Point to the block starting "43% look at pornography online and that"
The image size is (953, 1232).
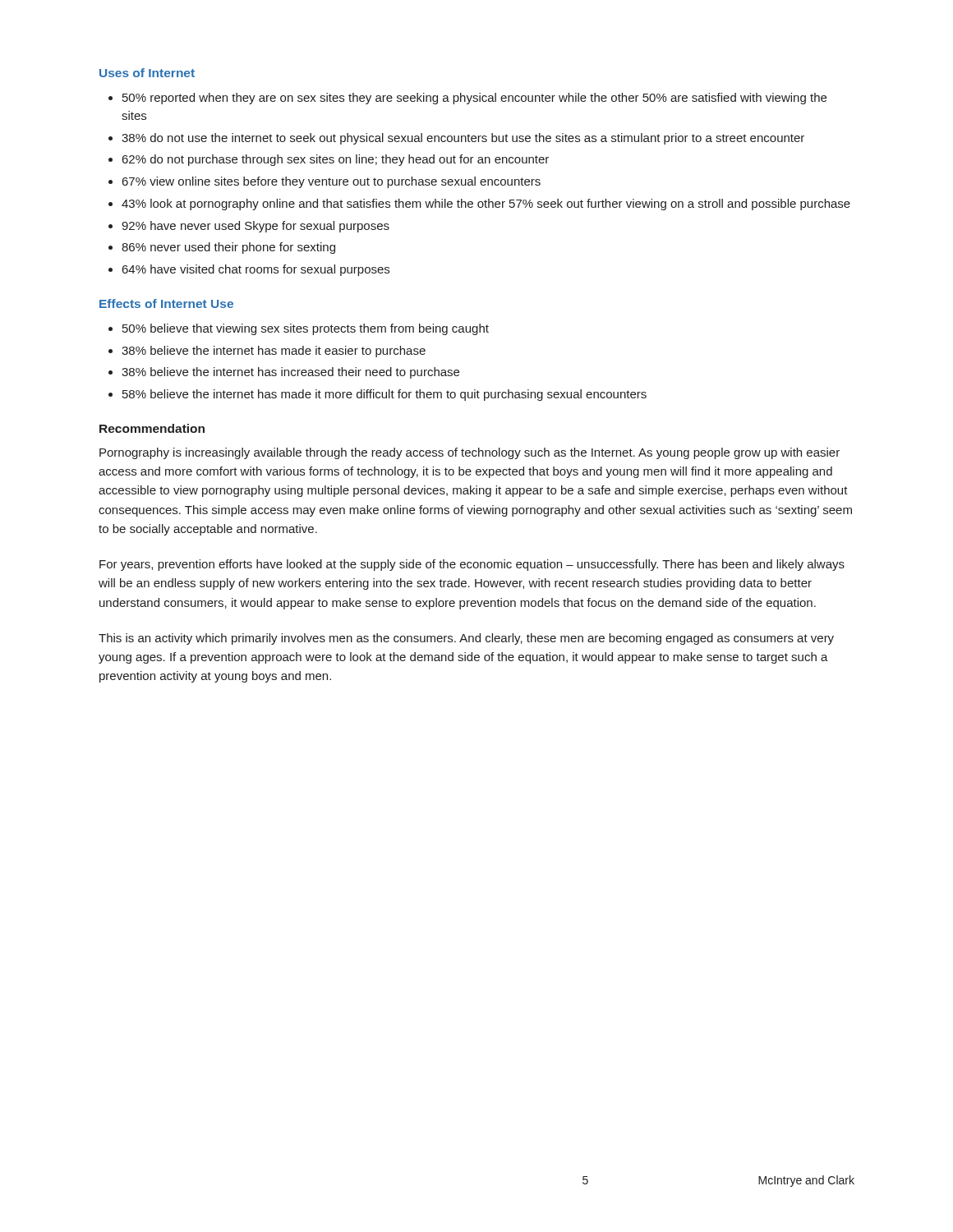(486, 203)
